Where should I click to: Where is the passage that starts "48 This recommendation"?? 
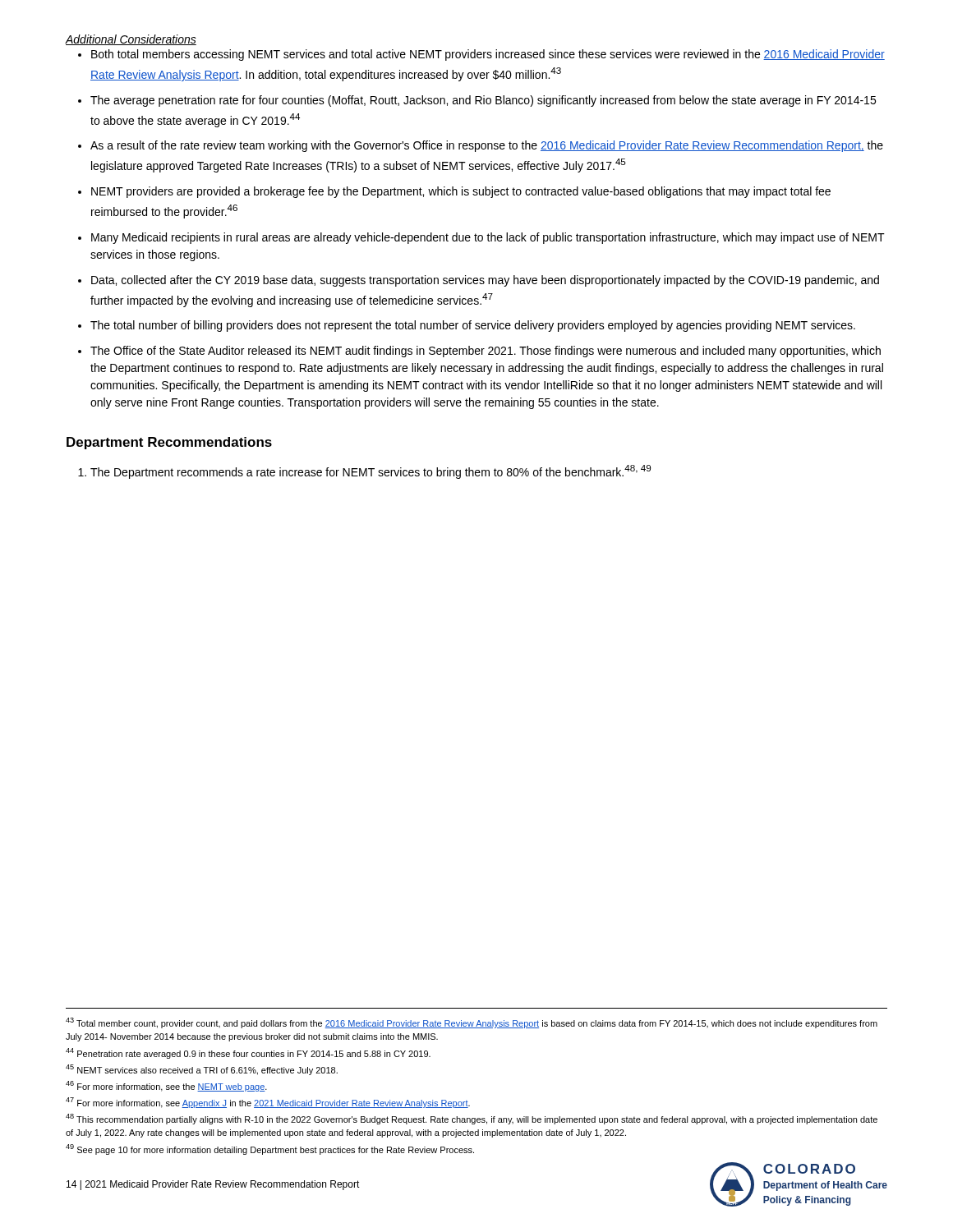click(x=472, y=1125)
